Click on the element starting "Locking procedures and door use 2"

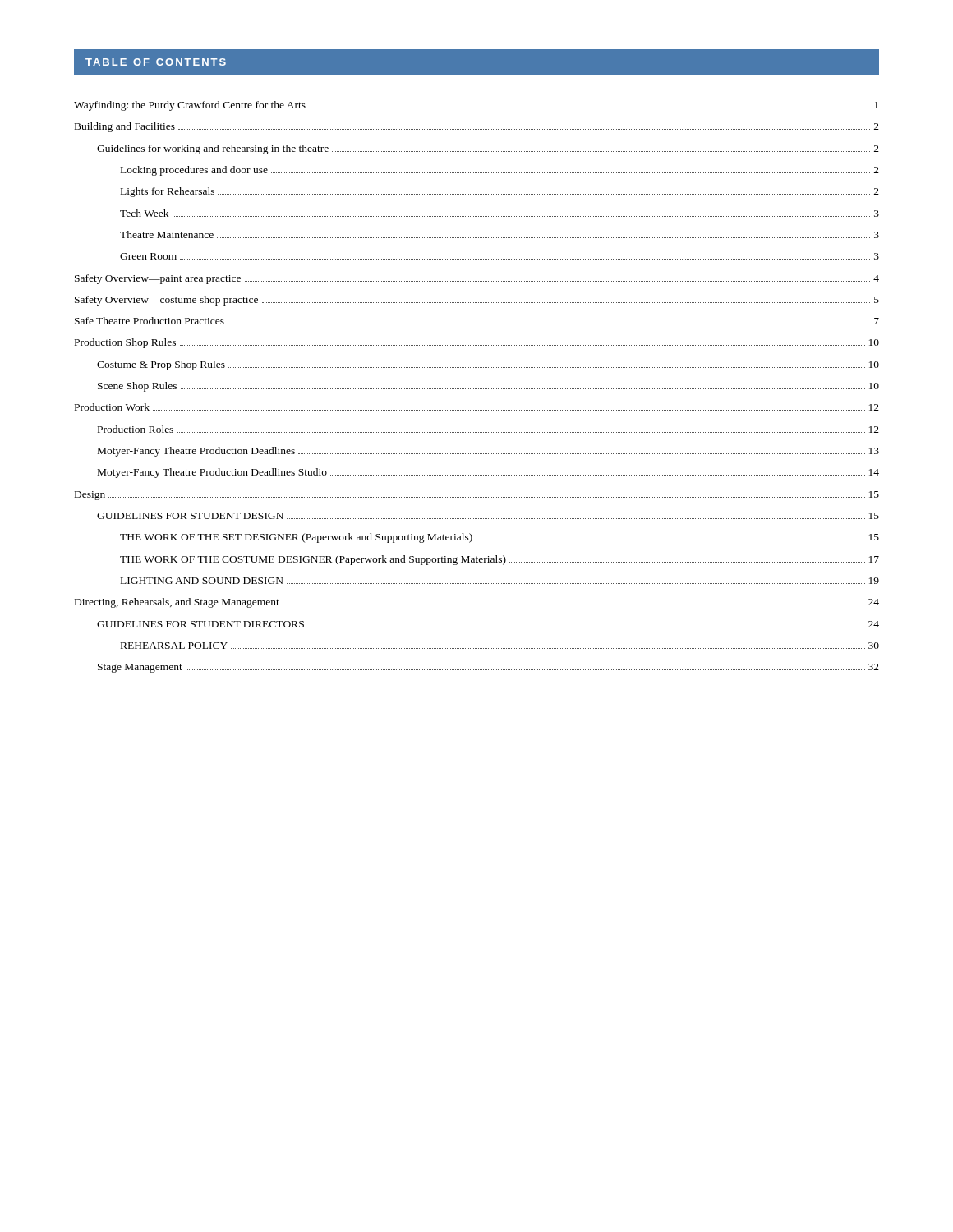(500, 170)
